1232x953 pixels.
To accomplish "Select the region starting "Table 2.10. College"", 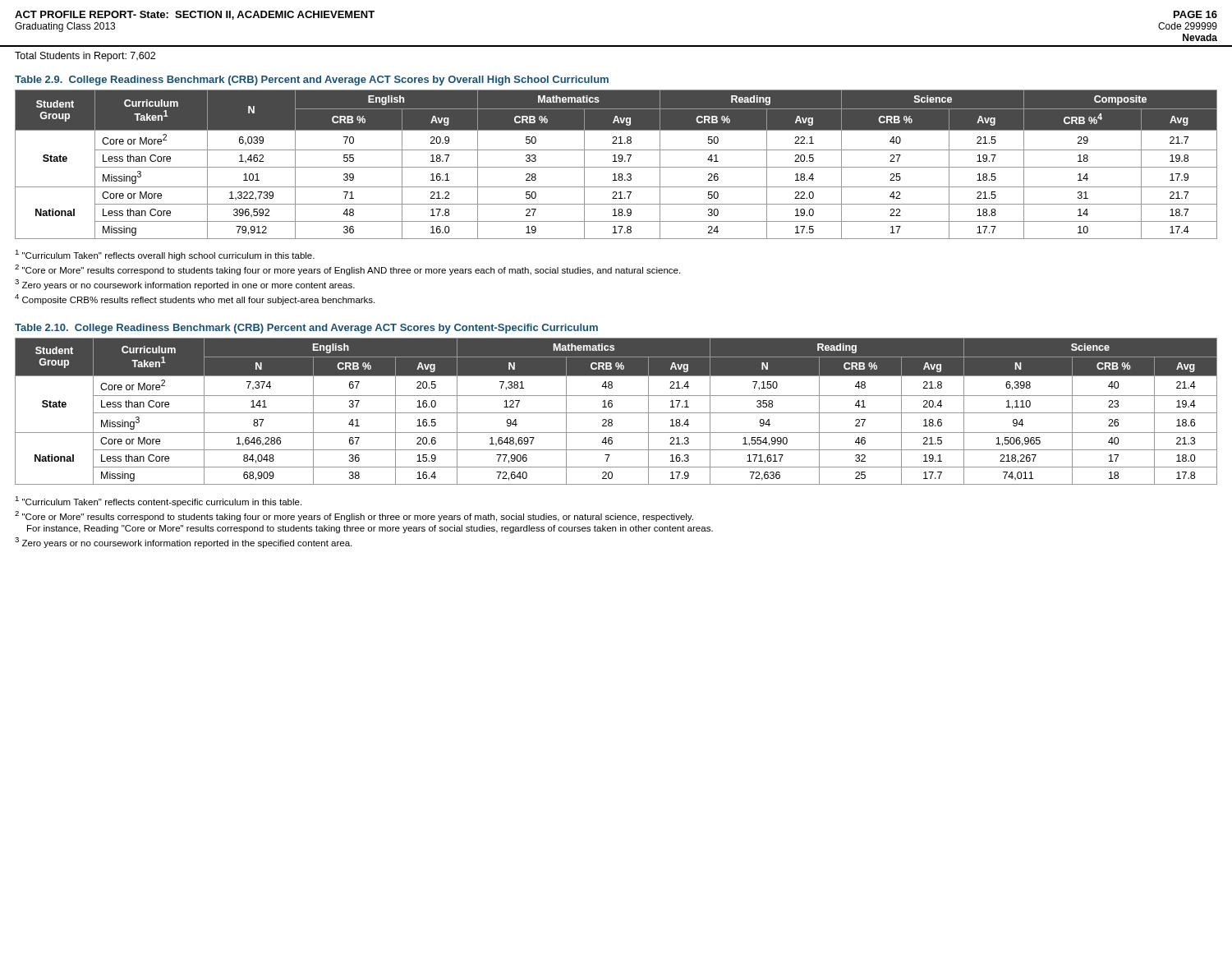I will tap(307, 327).
